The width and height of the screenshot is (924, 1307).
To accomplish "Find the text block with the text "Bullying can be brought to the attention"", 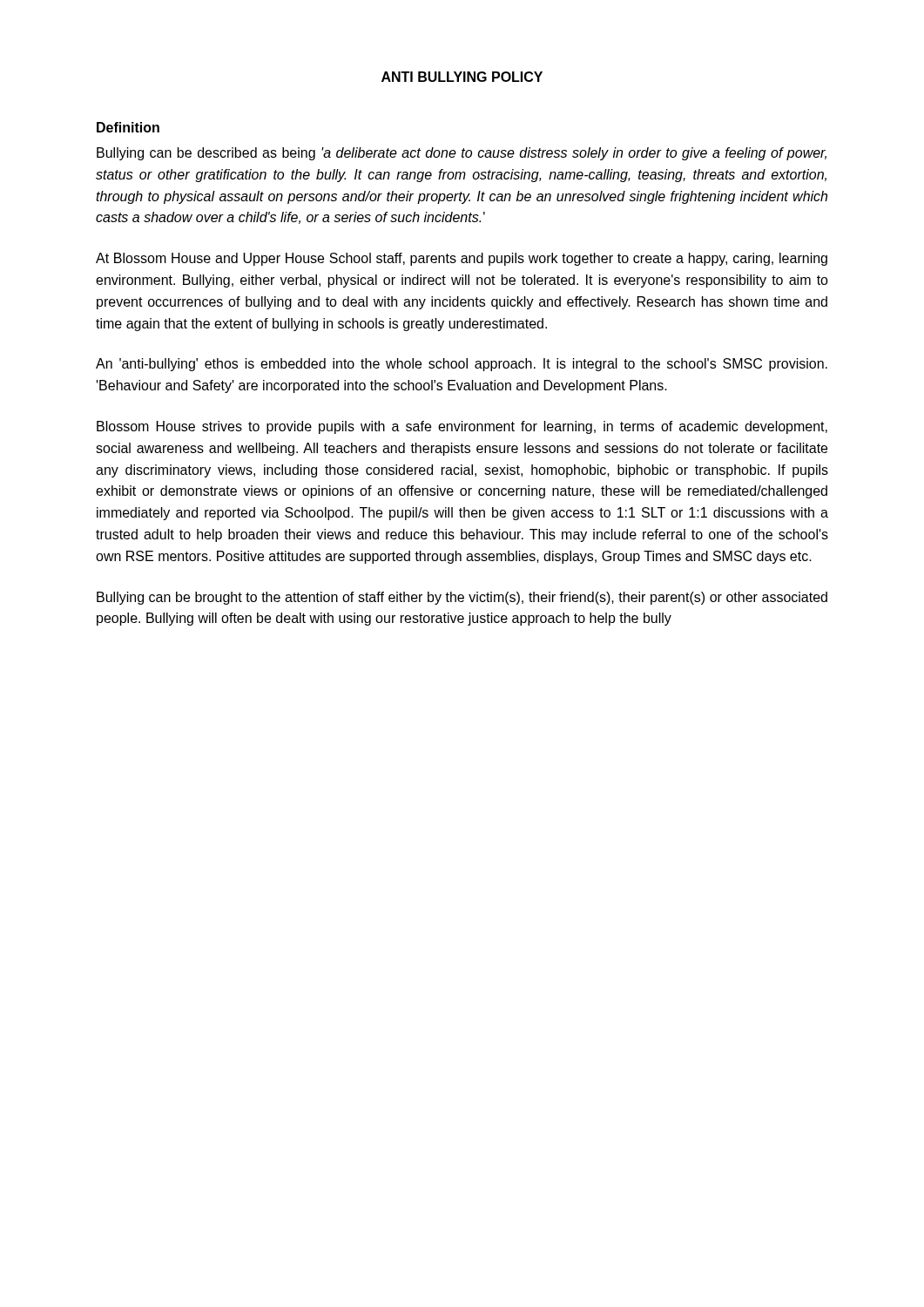I will click(462, 608).
